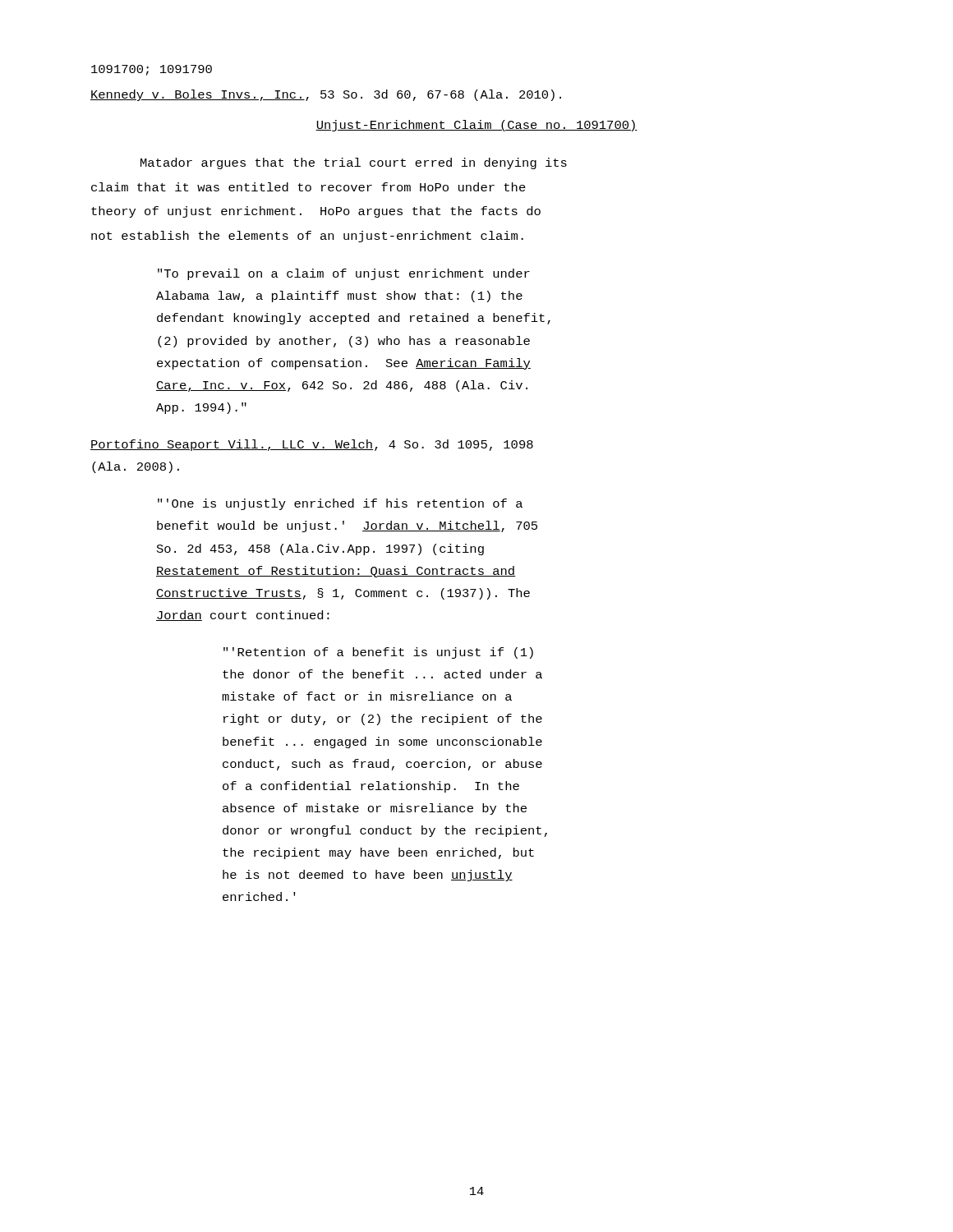Click the passage that begins "Portofino Seaport Vill., LLC v. Welch,"
This screenshot has height=1232, width=953.
pos(312,456)
